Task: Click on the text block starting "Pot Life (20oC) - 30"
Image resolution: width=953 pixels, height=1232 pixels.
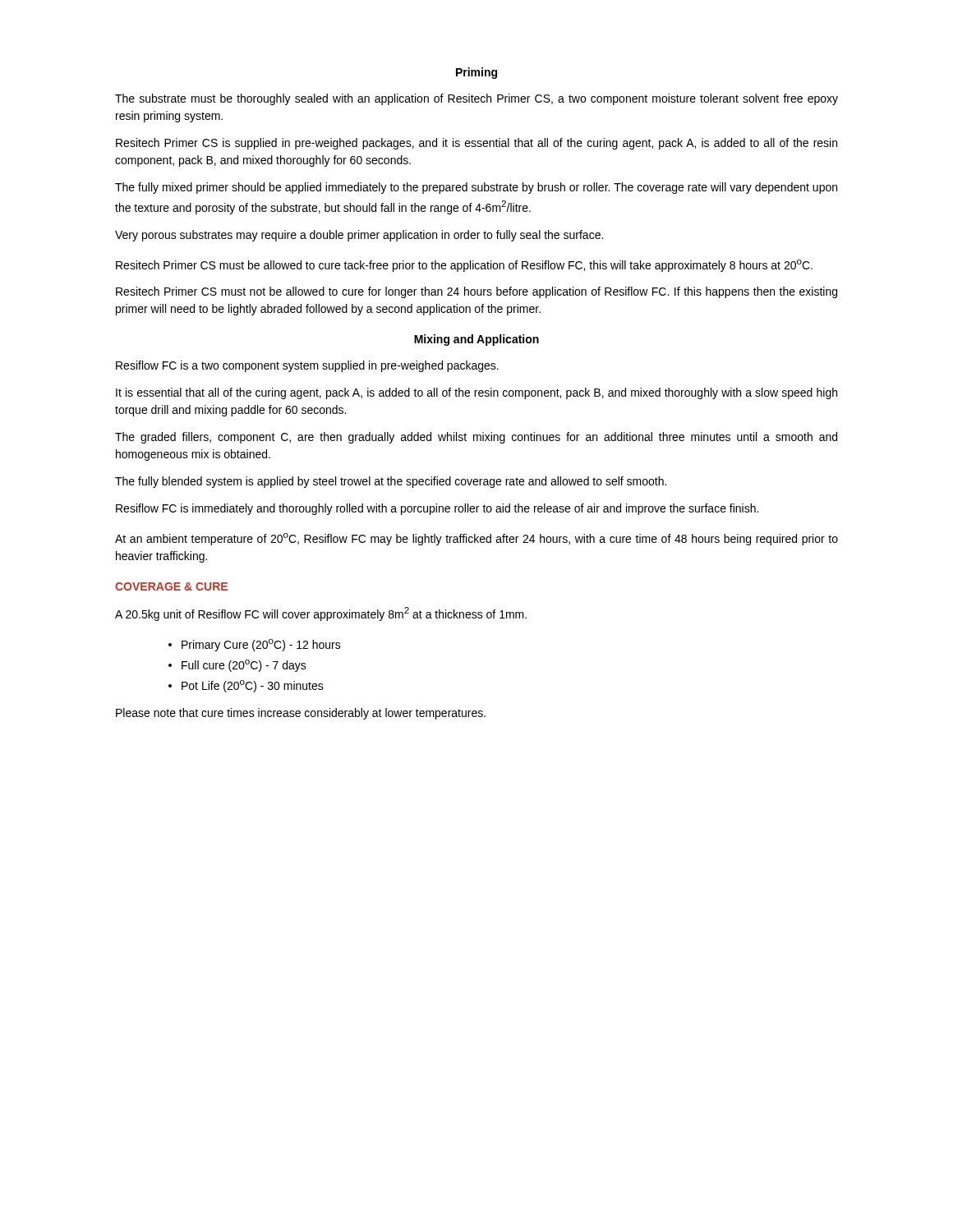Action: [x=252, y=684]
